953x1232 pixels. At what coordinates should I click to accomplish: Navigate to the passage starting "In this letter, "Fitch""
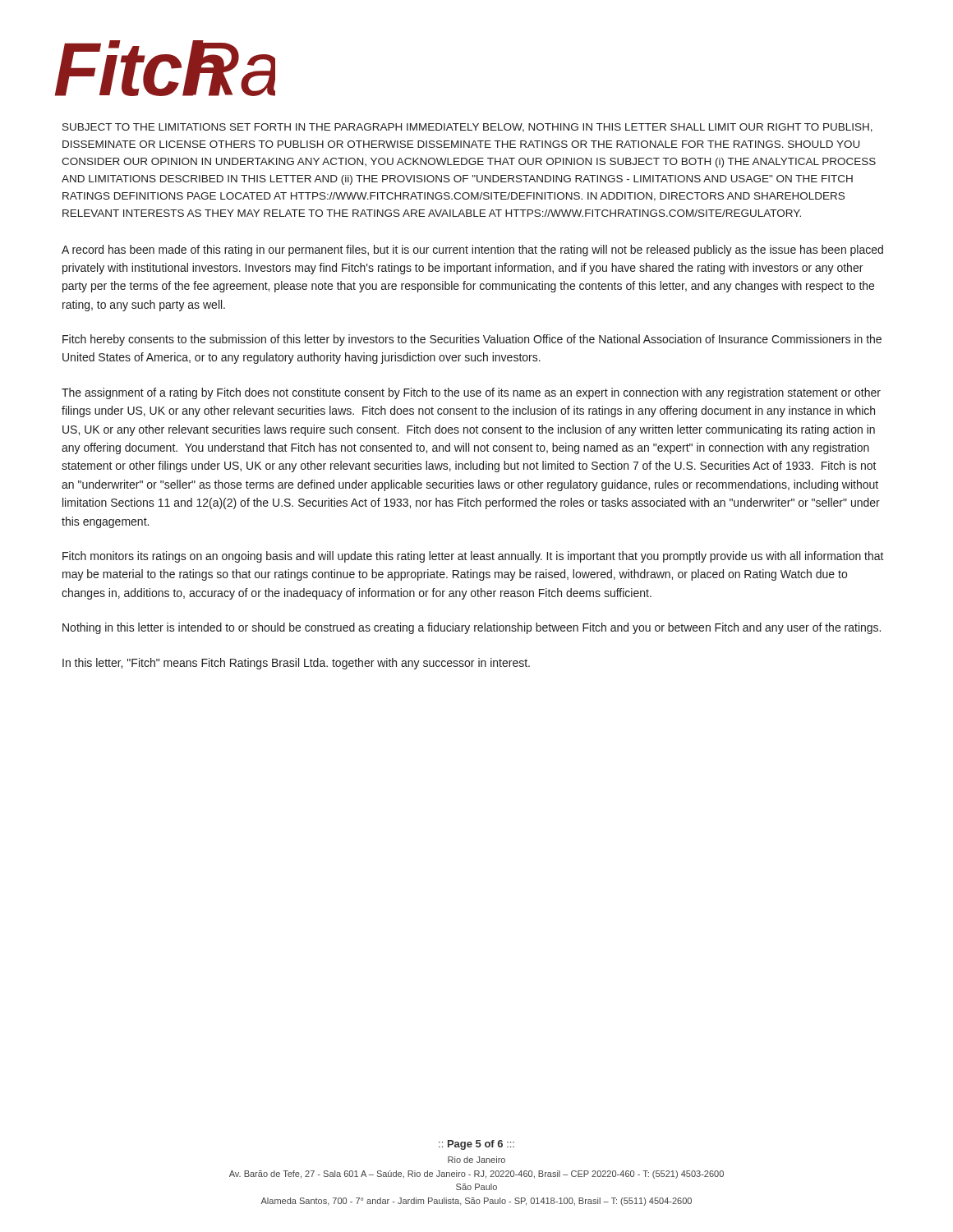pos(296,662)
